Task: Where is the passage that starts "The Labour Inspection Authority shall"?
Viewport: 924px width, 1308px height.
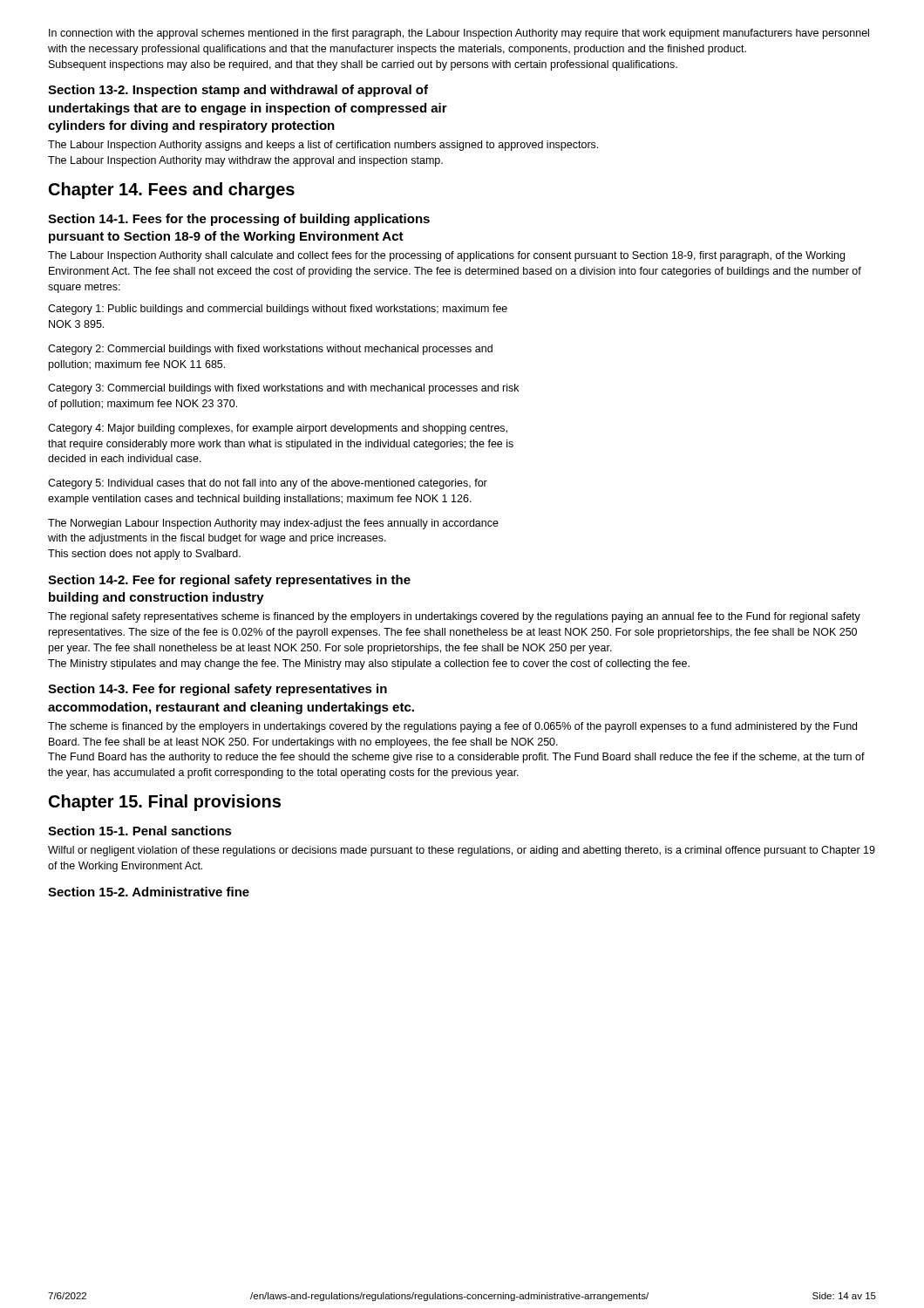Action: tap(462, 272)
